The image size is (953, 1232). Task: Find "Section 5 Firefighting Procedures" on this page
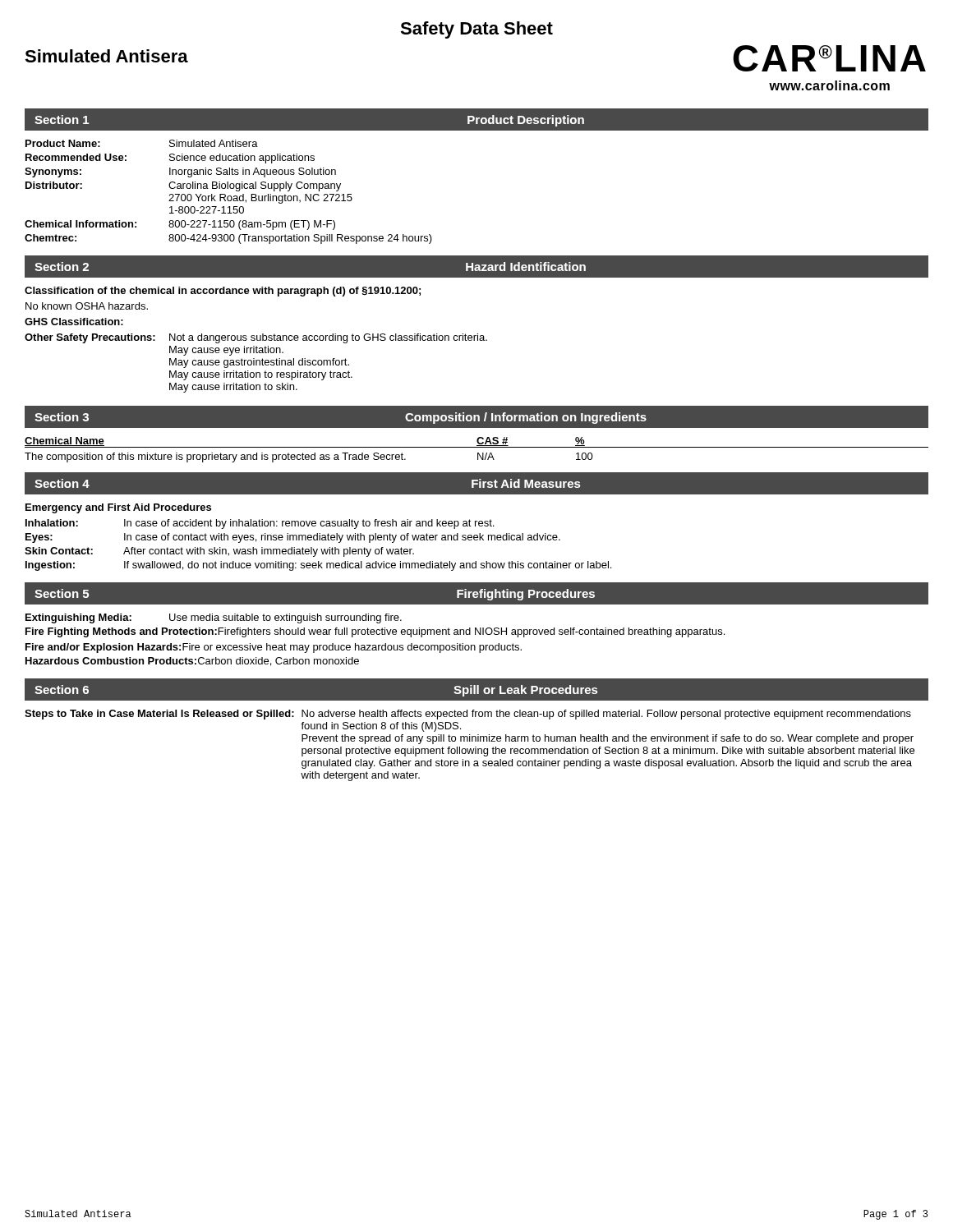(x=476, y=593)
